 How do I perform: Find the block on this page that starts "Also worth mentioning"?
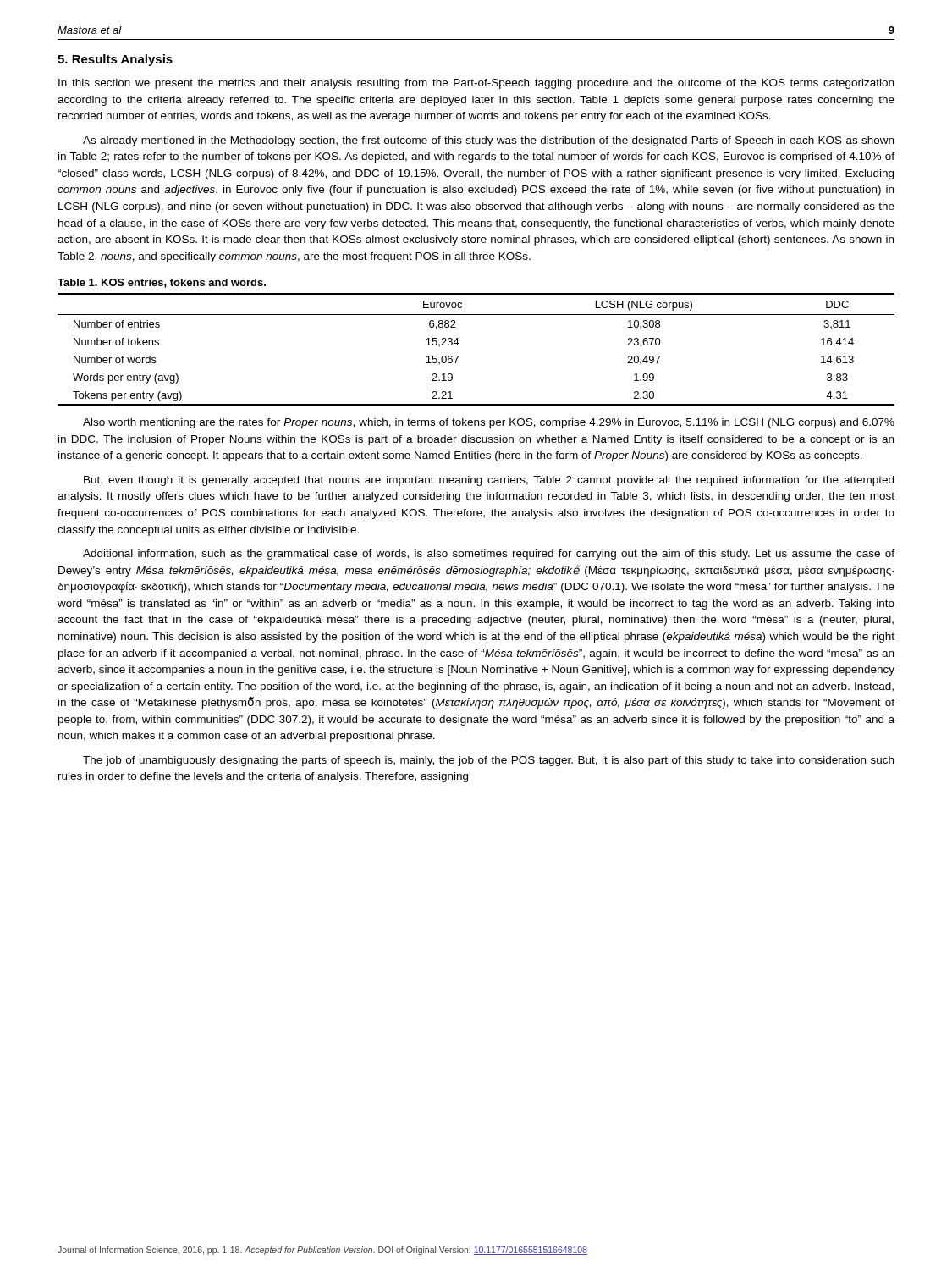(x=476, y=439)
